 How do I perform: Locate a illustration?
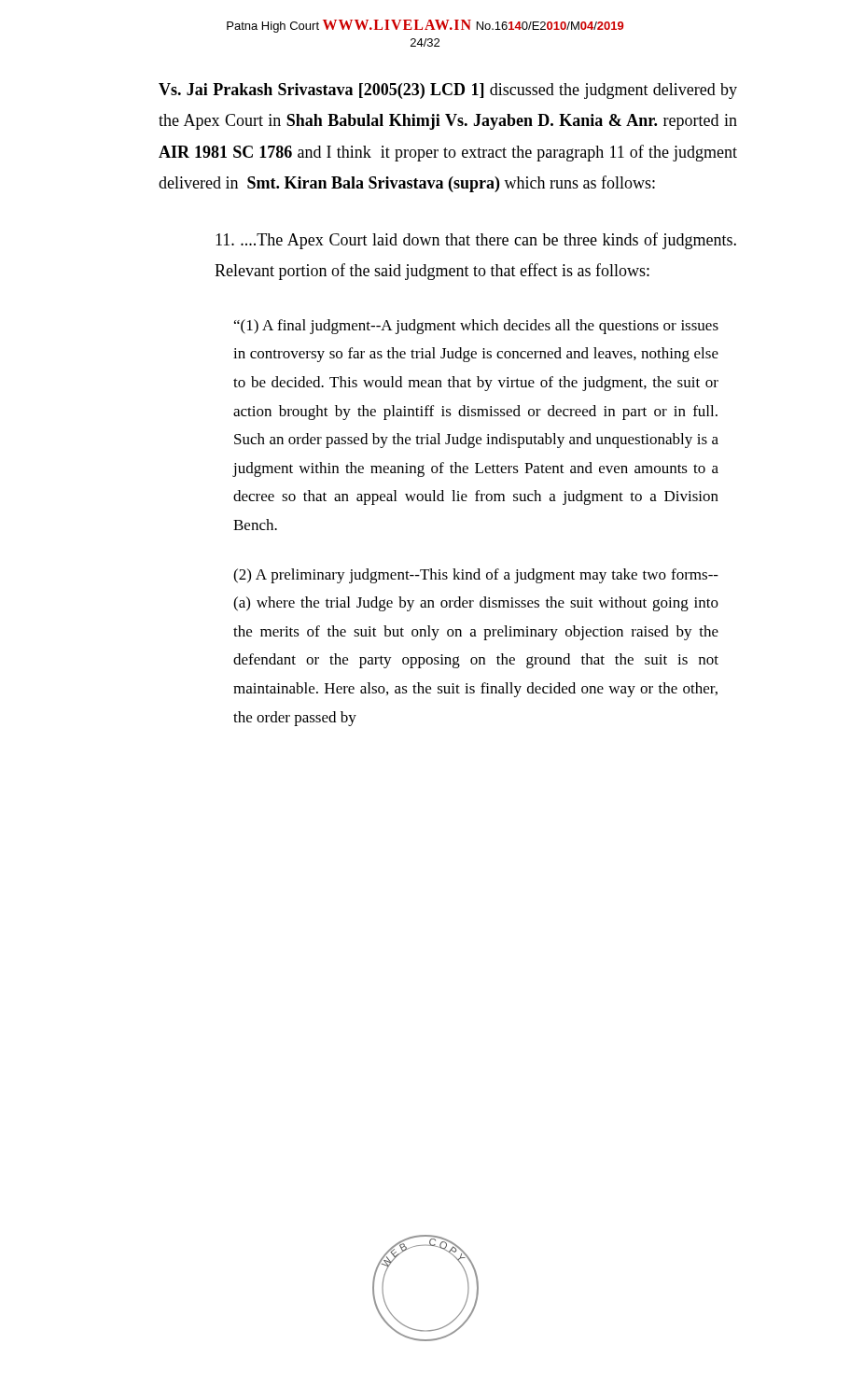[425, 1288]
